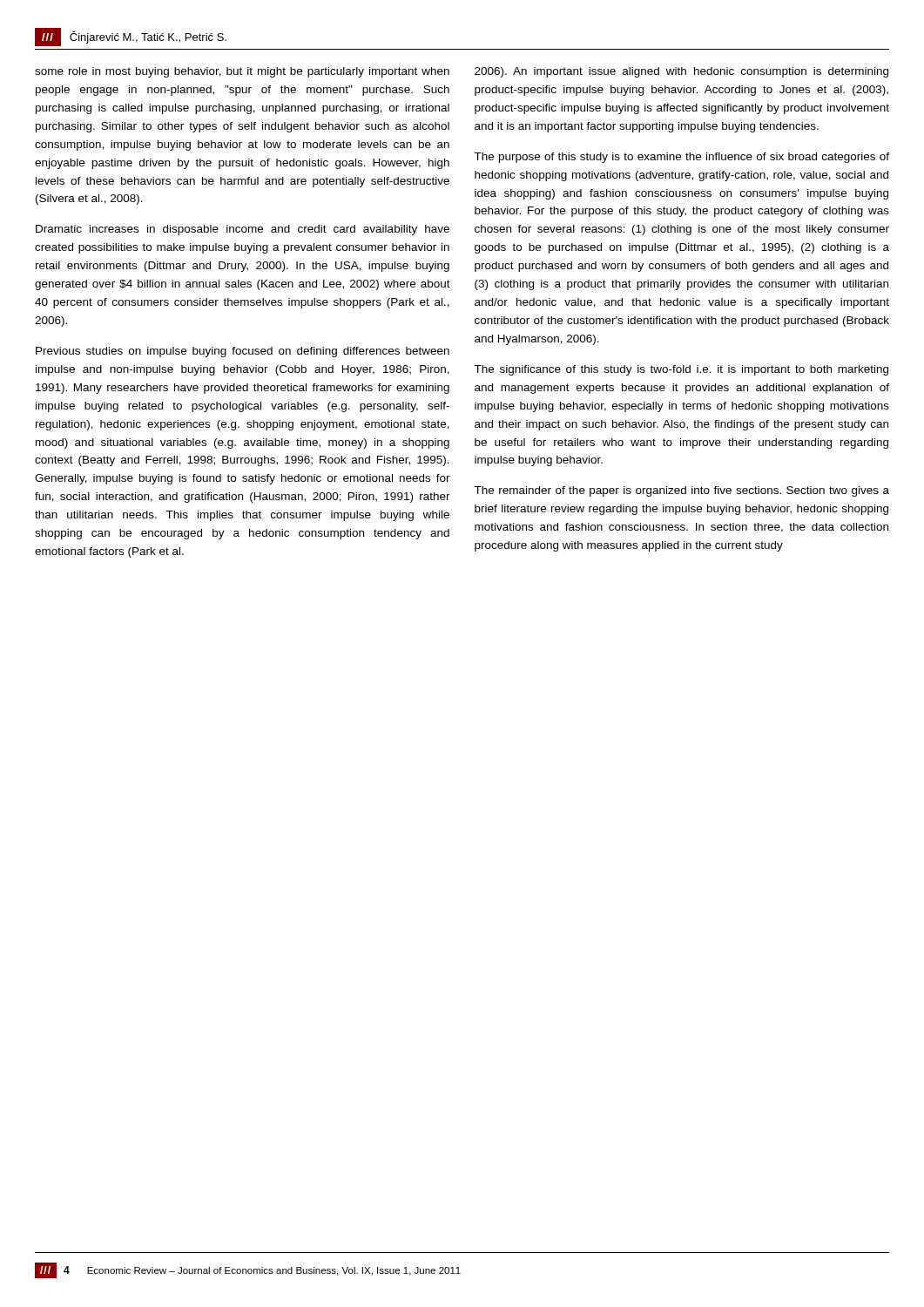924x1307 pixels.
Task: Locate the block of text that opens with "some role in"
Action: 242,136
